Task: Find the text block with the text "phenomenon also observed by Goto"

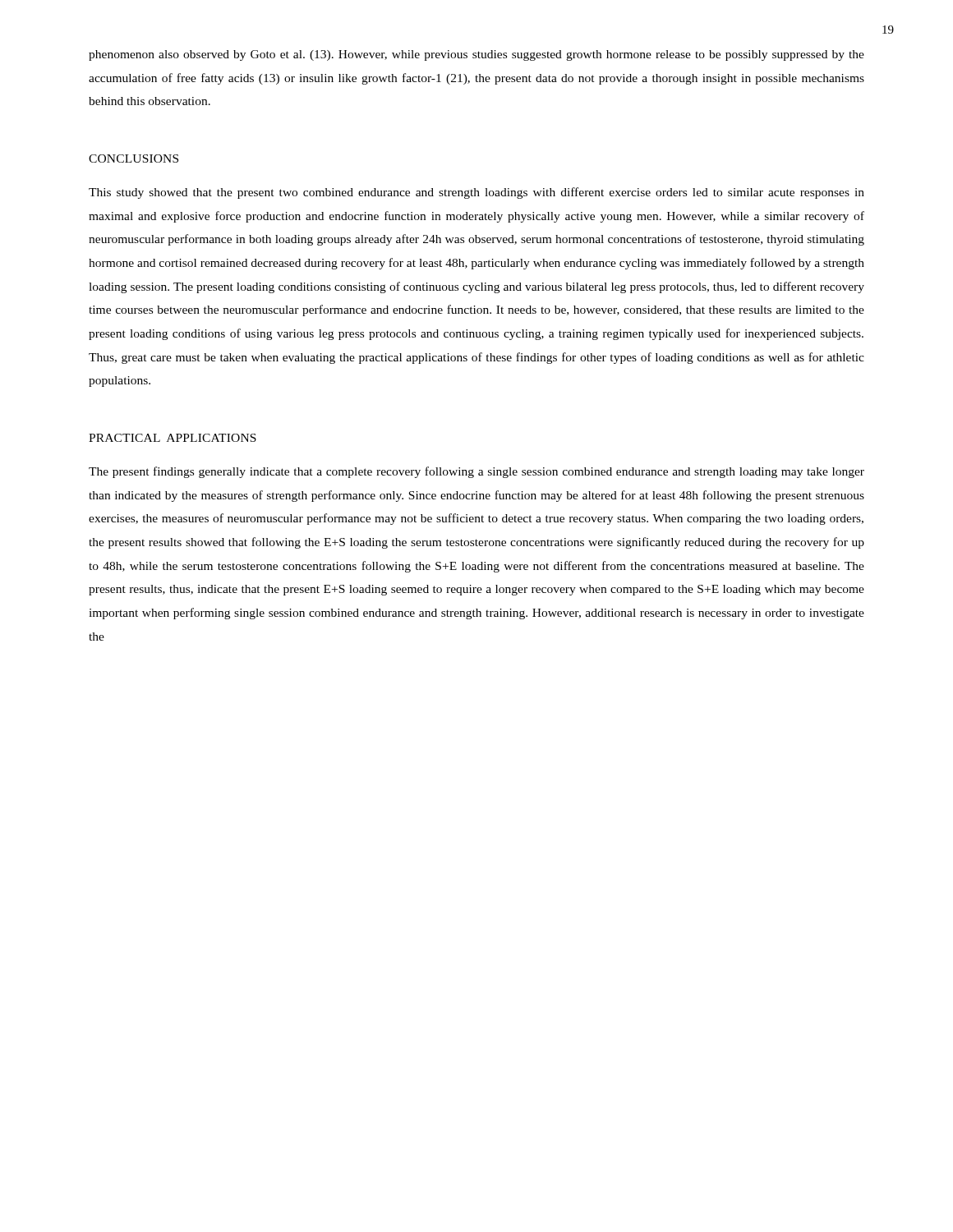Action: point(476,77)
